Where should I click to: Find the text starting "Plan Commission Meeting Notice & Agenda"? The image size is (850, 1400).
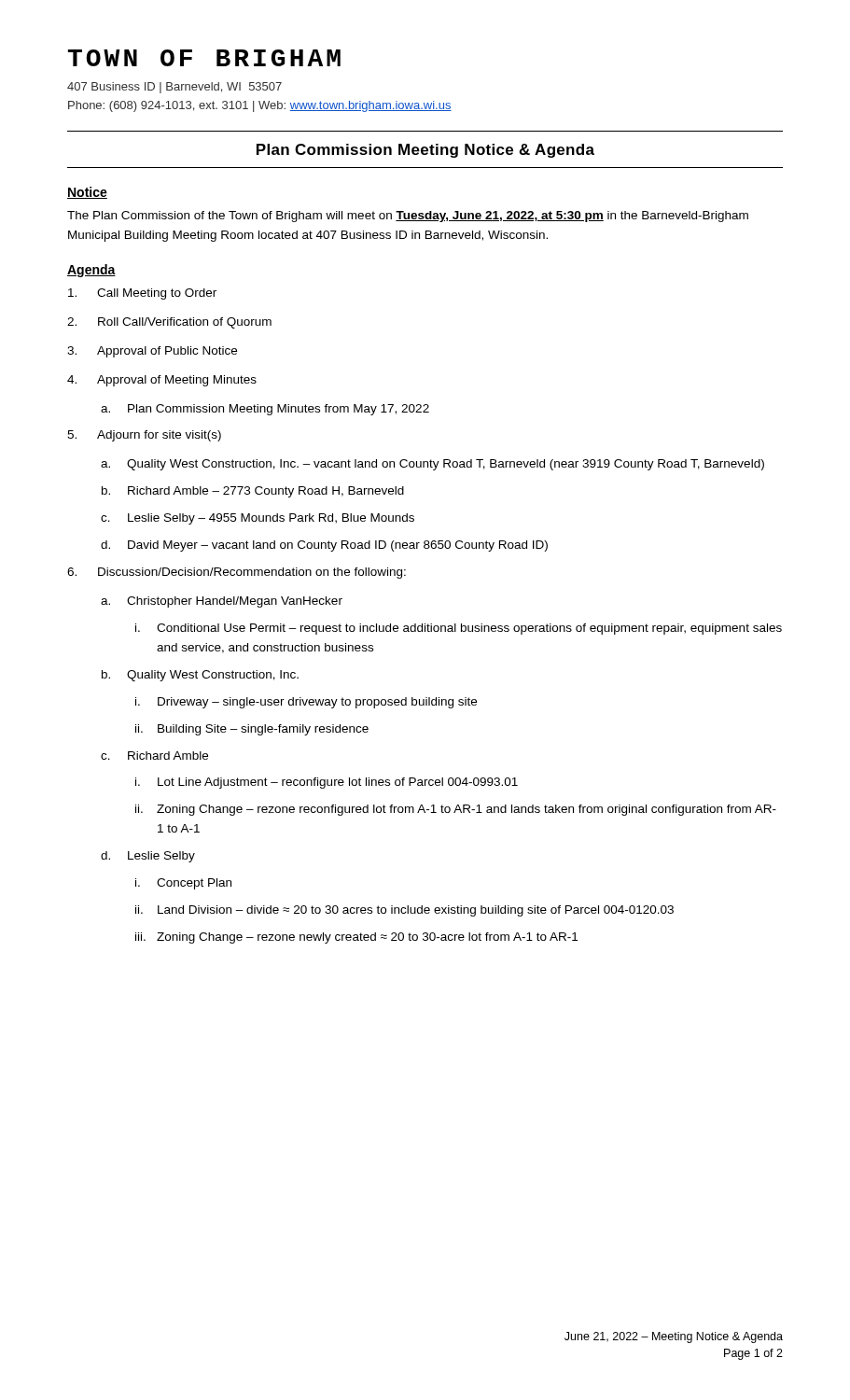coord(425,150)
